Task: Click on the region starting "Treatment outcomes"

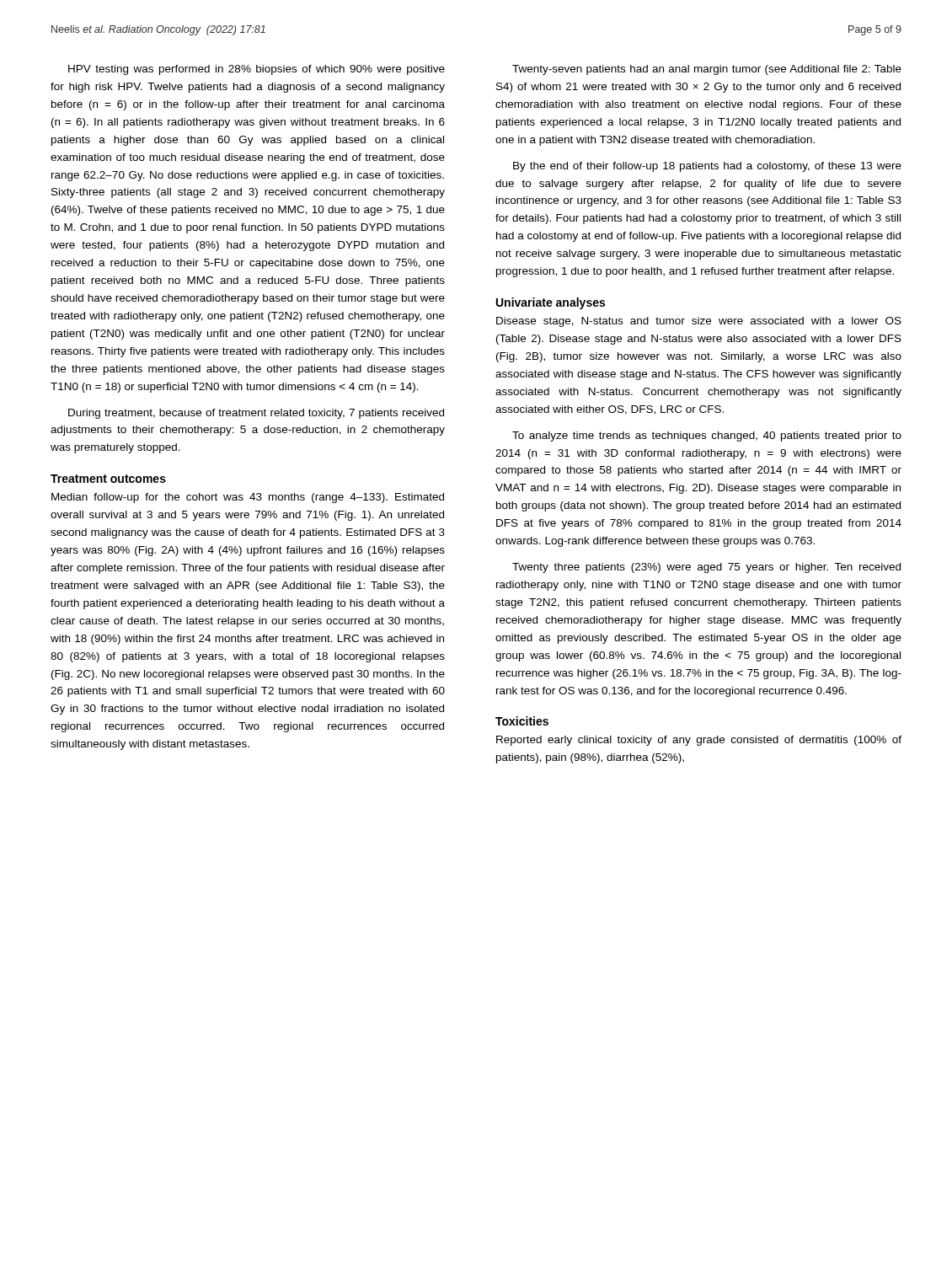Action: point(108,479)
